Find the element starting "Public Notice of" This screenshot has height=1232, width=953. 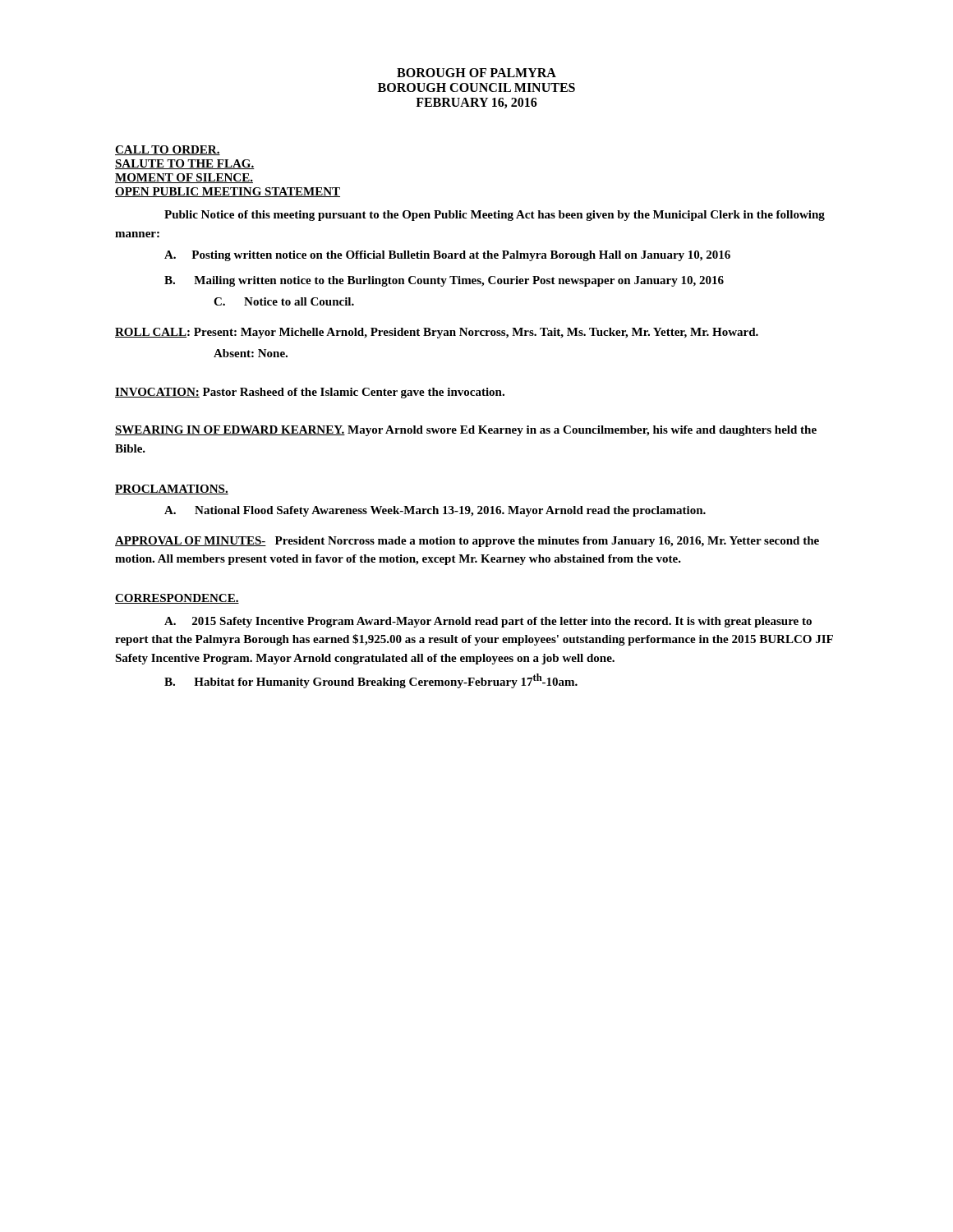pyautogui.click(x=476, y=224)
